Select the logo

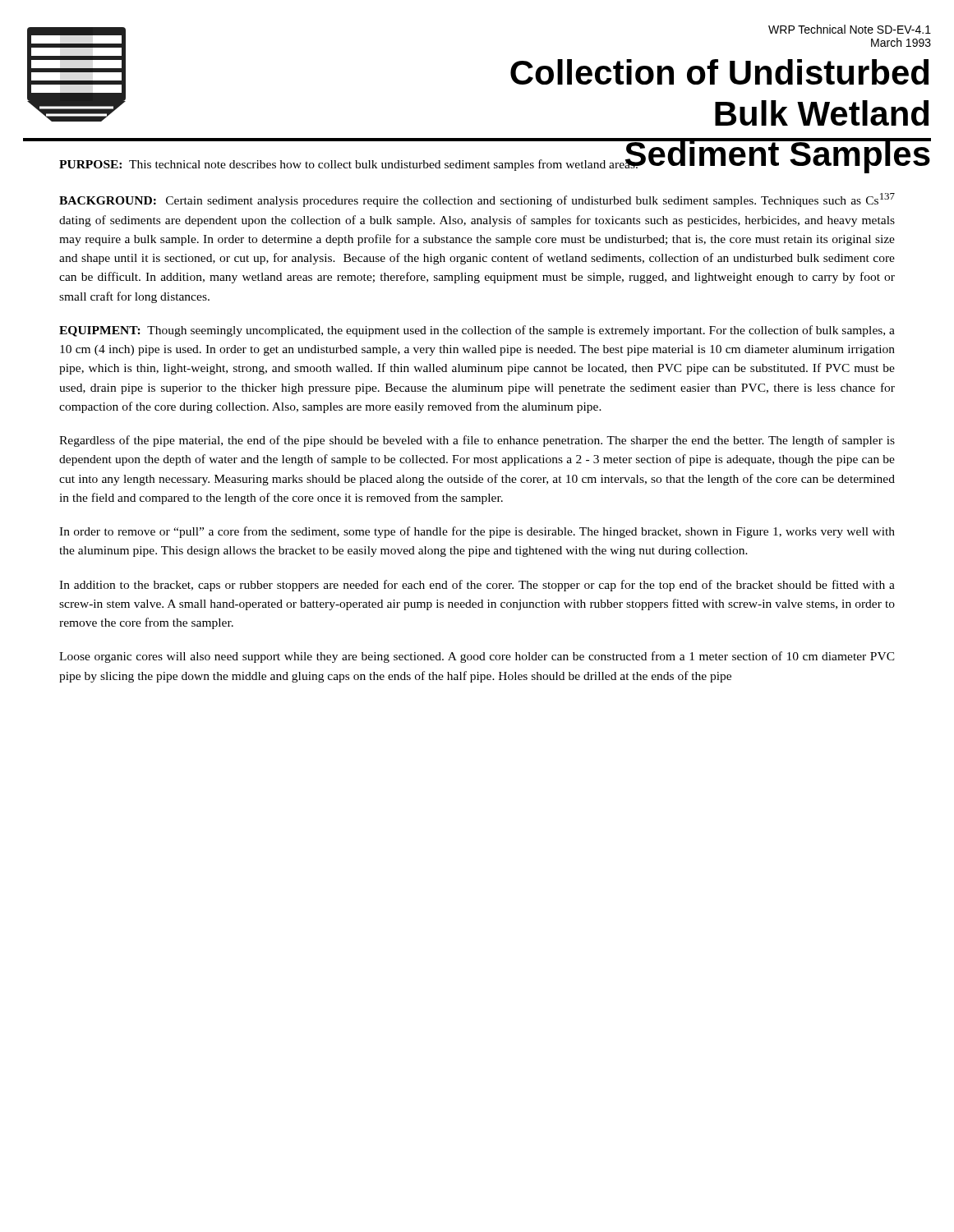point(76,76)
